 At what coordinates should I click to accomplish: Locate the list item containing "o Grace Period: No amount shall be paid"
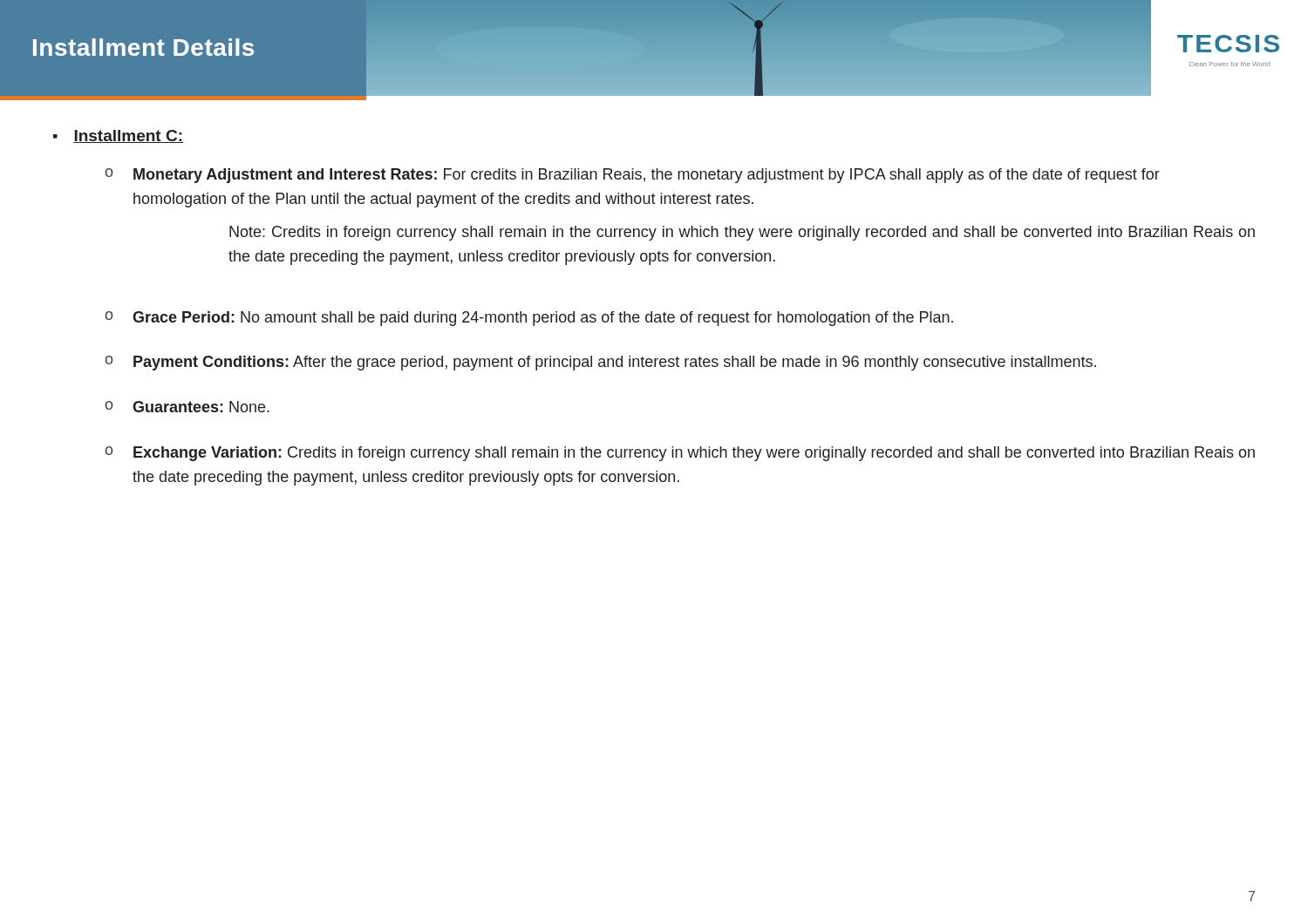click(x=530, y=318)
